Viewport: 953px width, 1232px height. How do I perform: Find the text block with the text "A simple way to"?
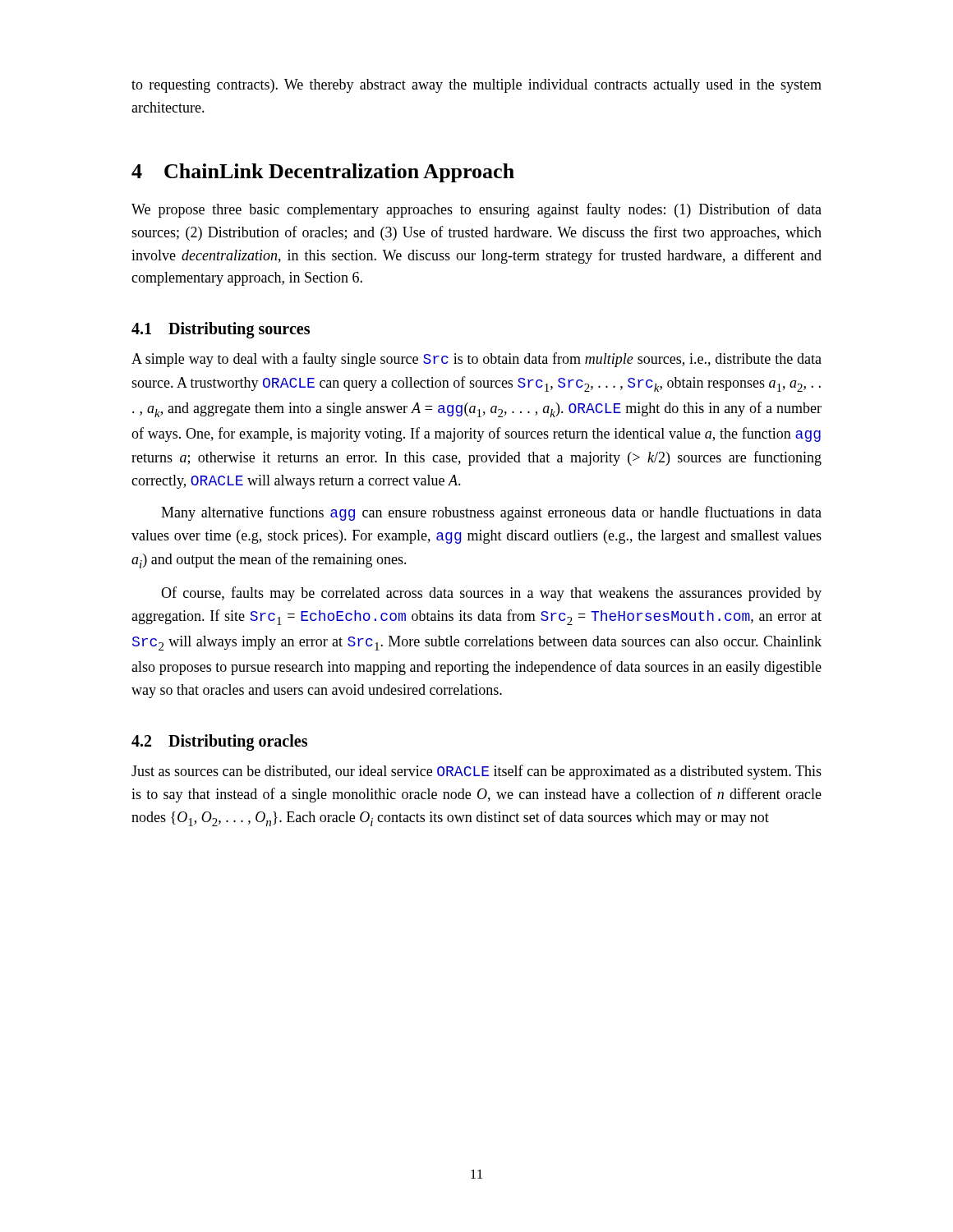point(476,525)
